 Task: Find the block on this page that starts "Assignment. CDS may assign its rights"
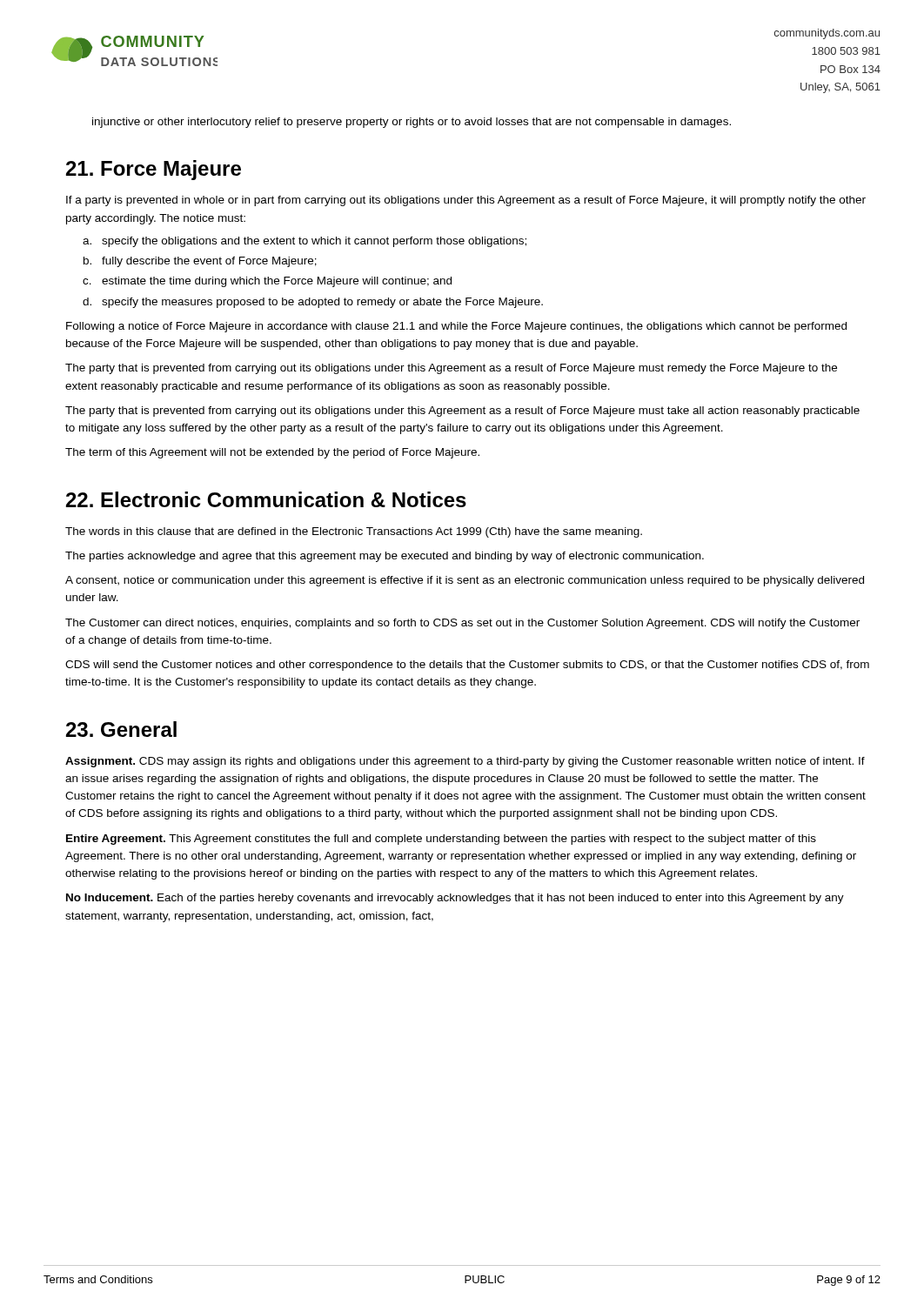469,787
